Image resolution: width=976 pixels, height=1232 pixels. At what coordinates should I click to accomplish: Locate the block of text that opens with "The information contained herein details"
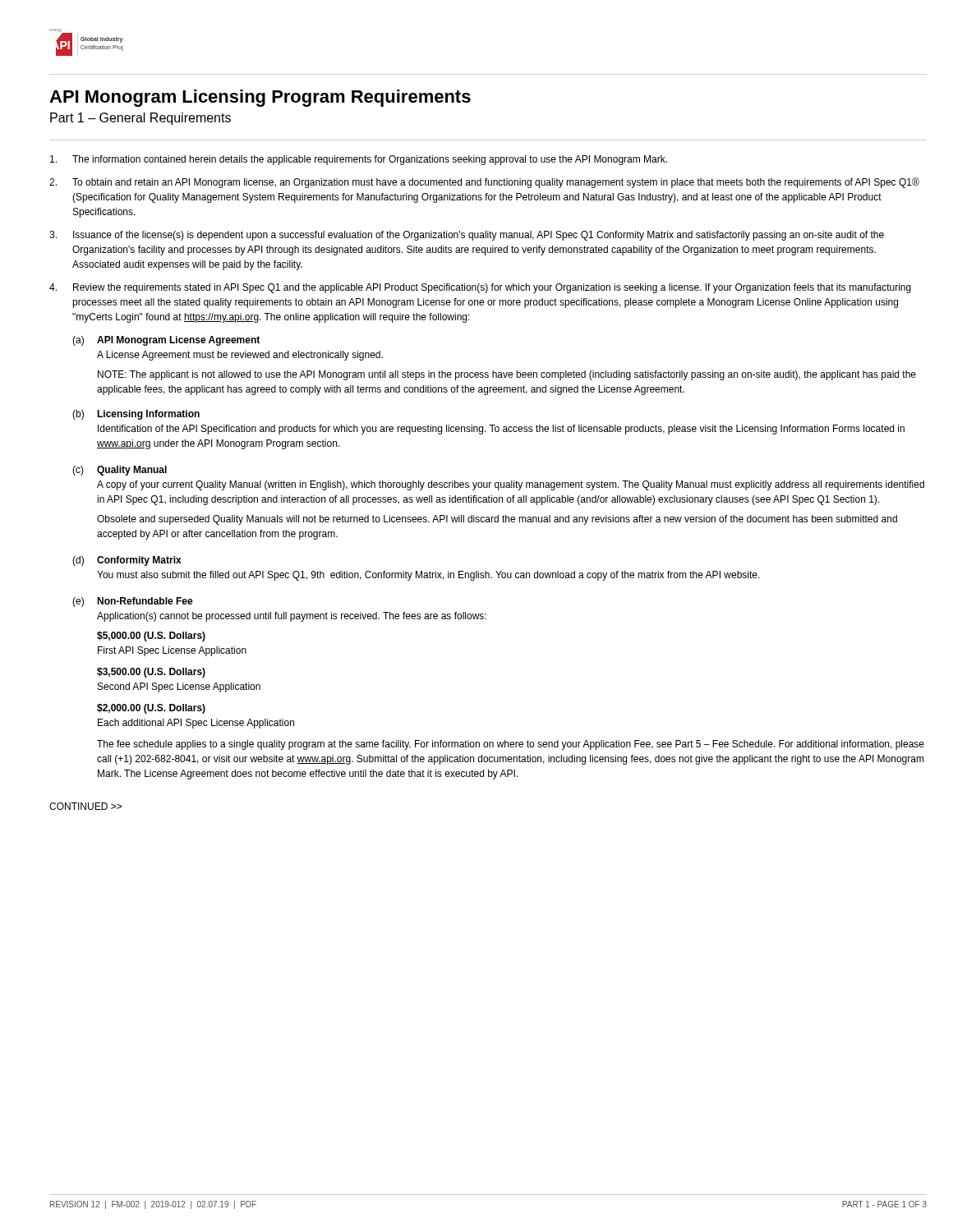tap(488, 159)
